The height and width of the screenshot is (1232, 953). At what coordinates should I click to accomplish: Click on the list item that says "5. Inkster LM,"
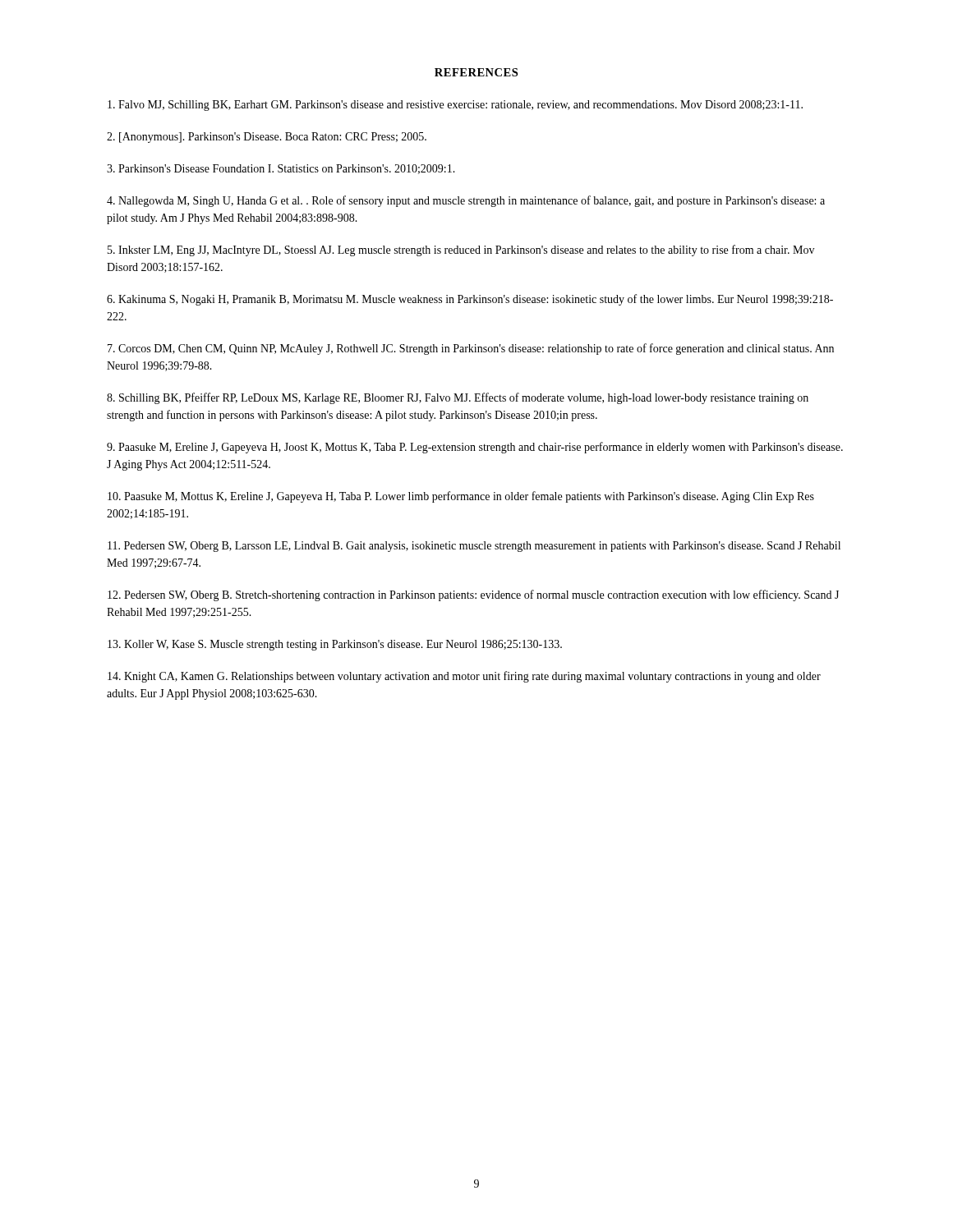461,259
